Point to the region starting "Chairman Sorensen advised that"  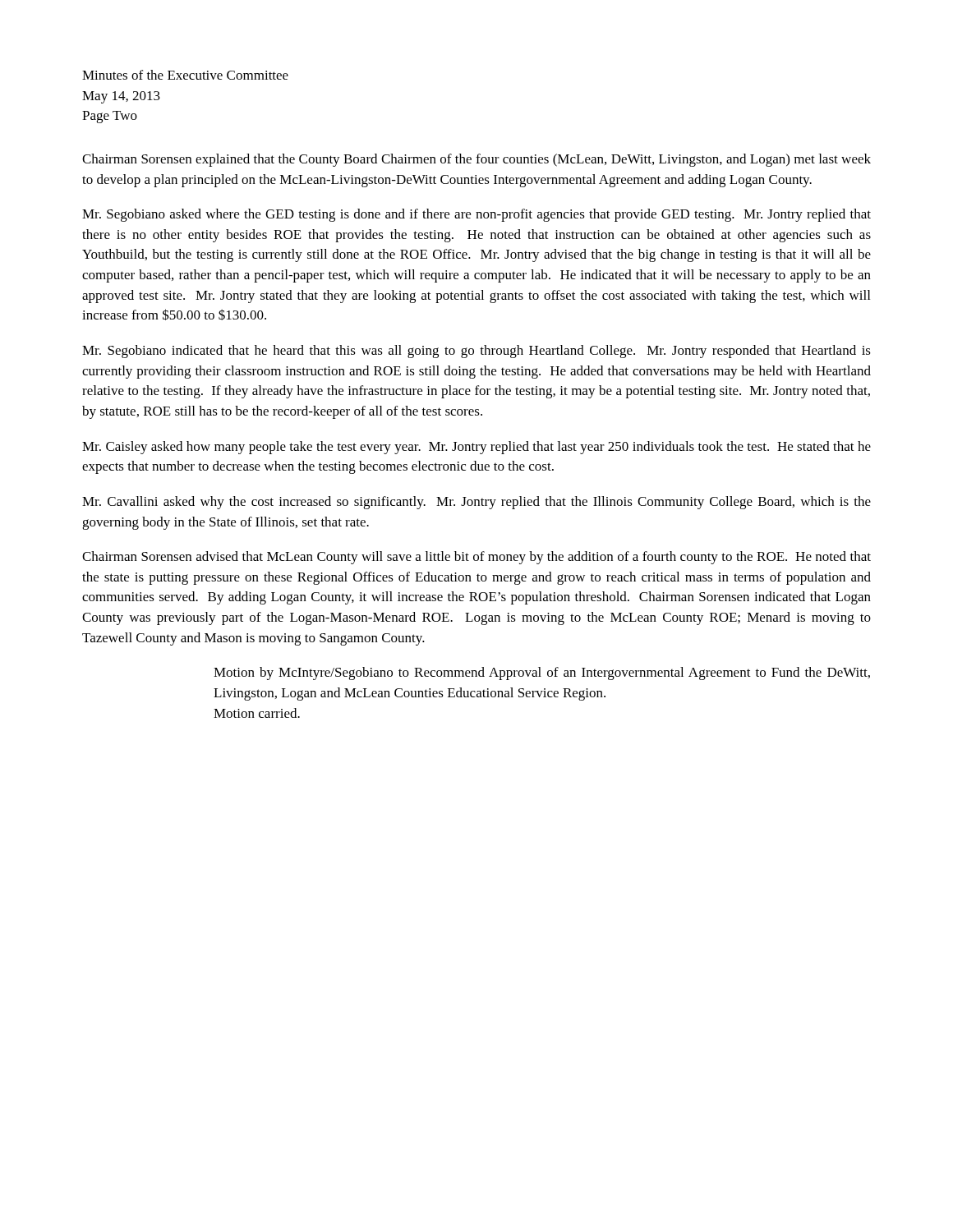[476, 597]
